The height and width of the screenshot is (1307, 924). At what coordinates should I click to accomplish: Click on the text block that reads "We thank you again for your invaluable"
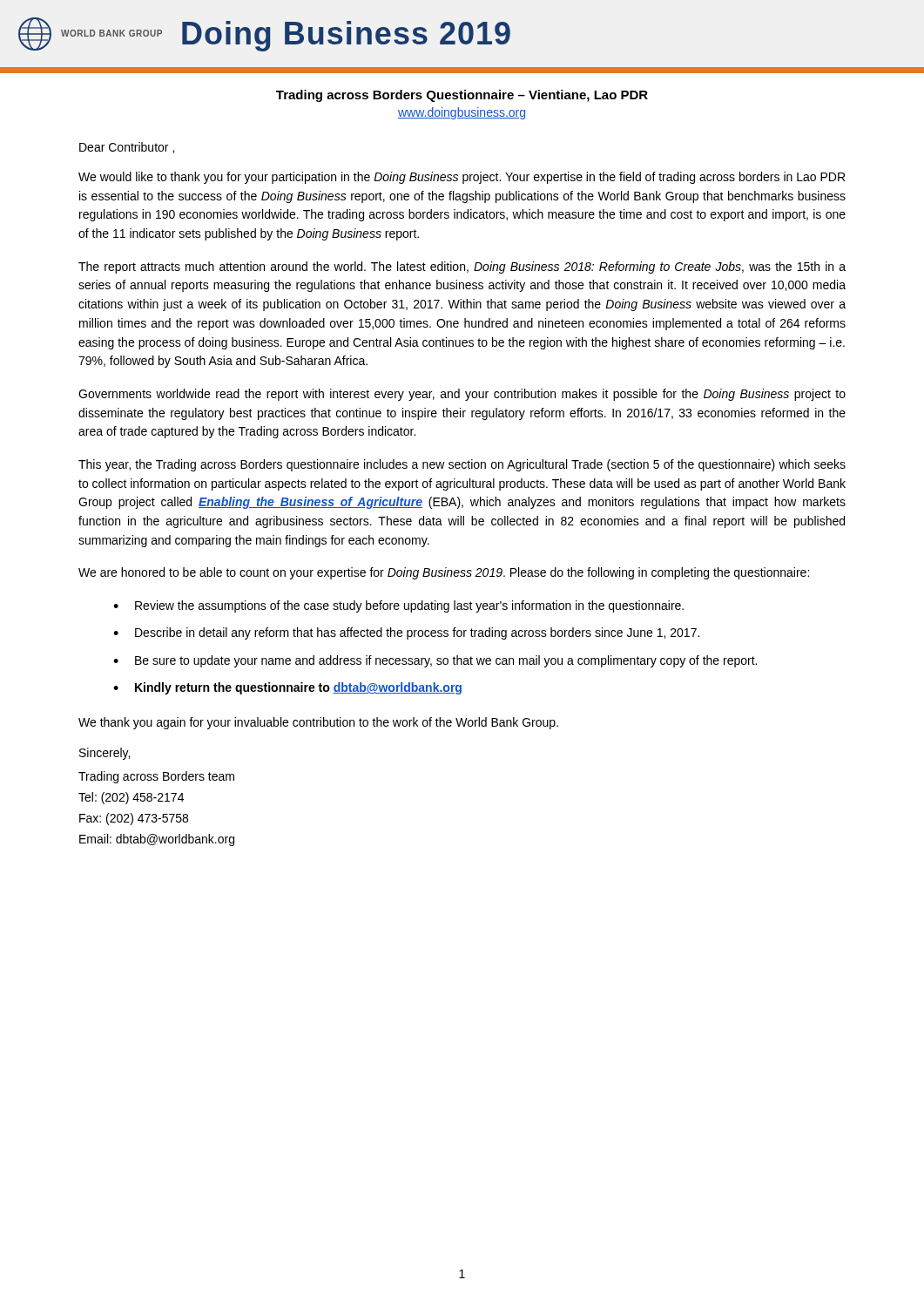coord(319,722)
